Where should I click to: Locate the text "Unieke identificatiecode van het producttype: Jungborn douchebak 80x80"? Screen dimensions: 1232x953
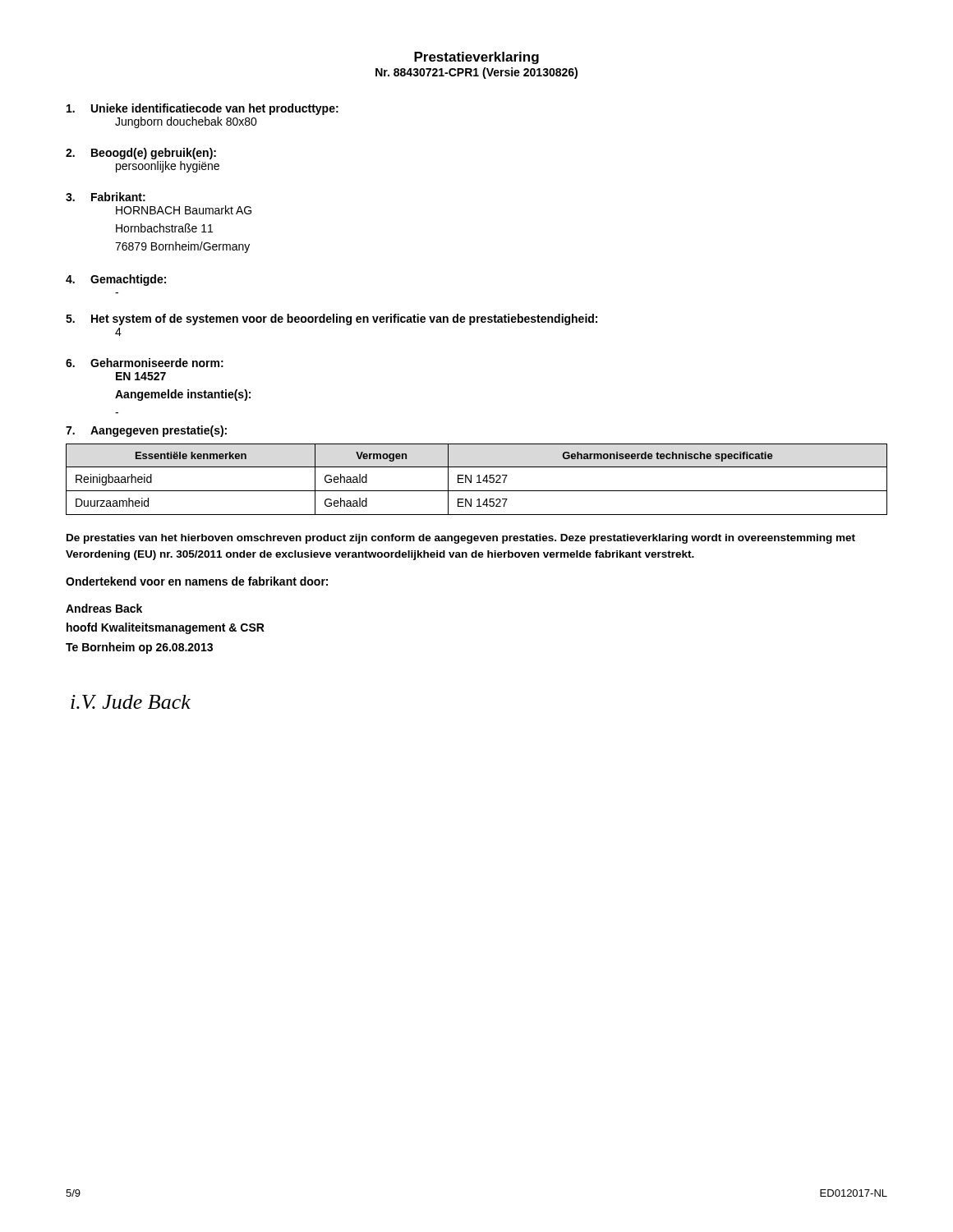(x=202, y=117)
